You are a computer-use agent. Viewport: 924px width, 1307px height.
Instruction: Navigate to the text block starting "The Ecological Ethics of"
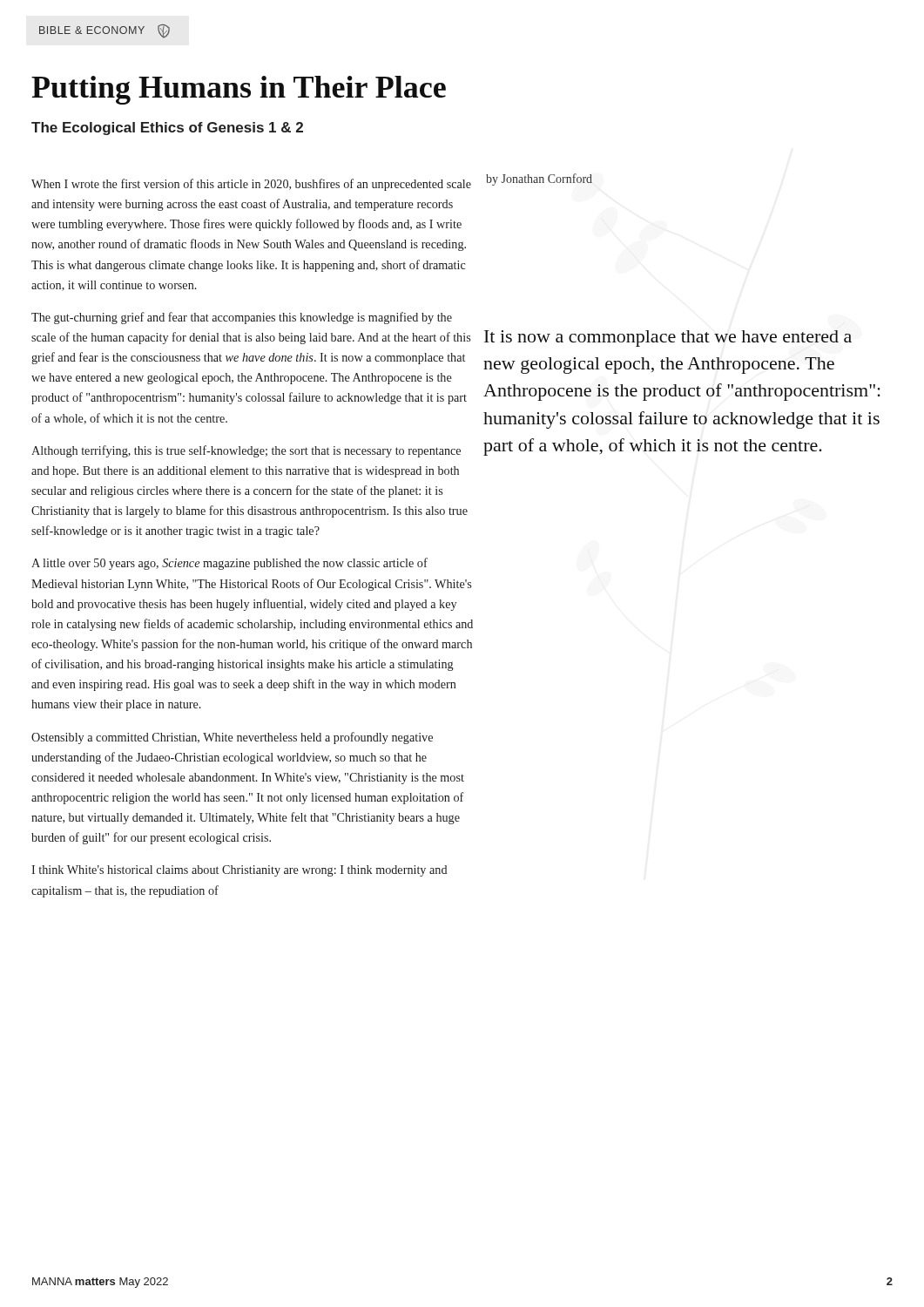coord(284,128)
